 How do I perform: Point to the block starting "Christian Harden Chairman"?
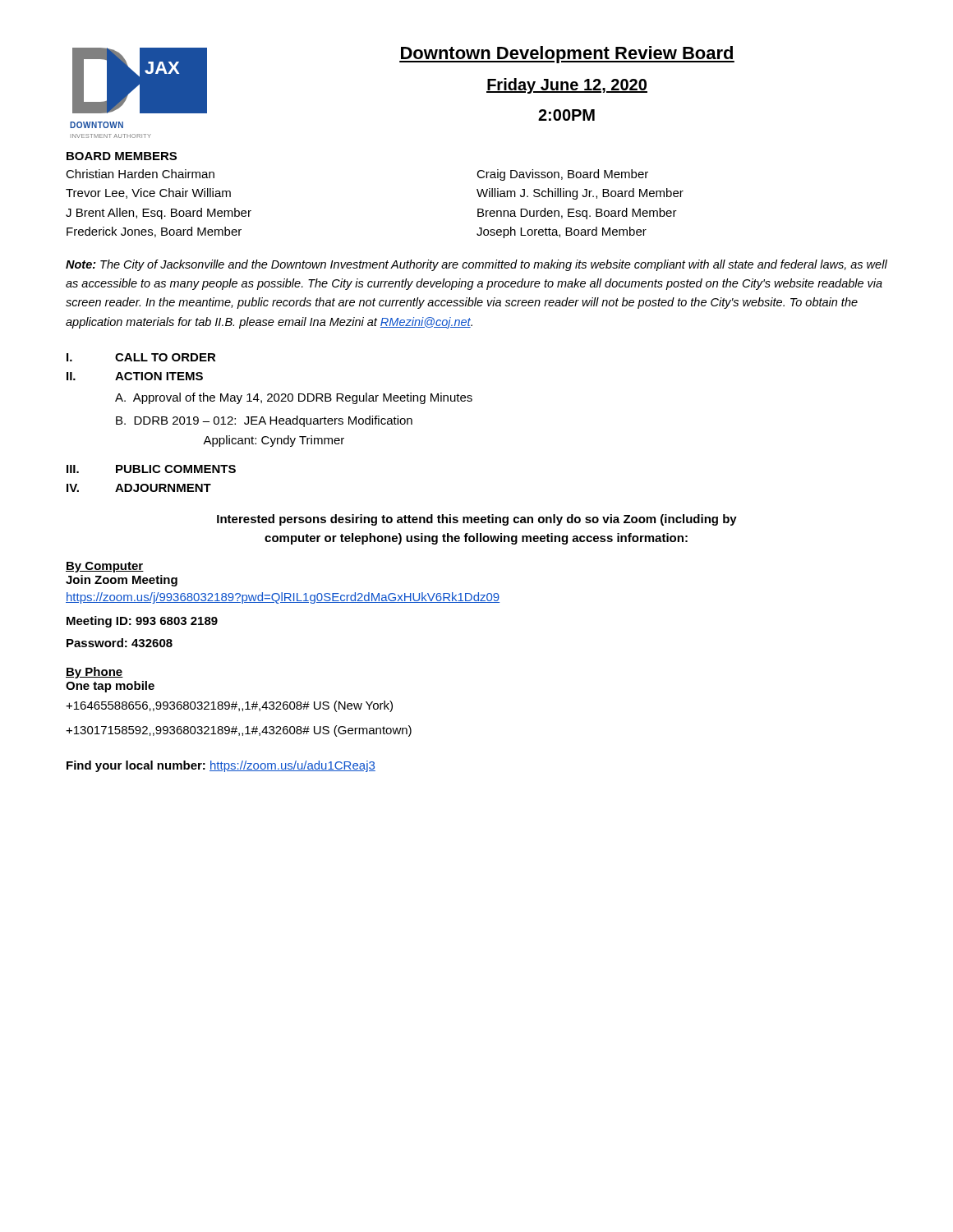click(159, 202)
